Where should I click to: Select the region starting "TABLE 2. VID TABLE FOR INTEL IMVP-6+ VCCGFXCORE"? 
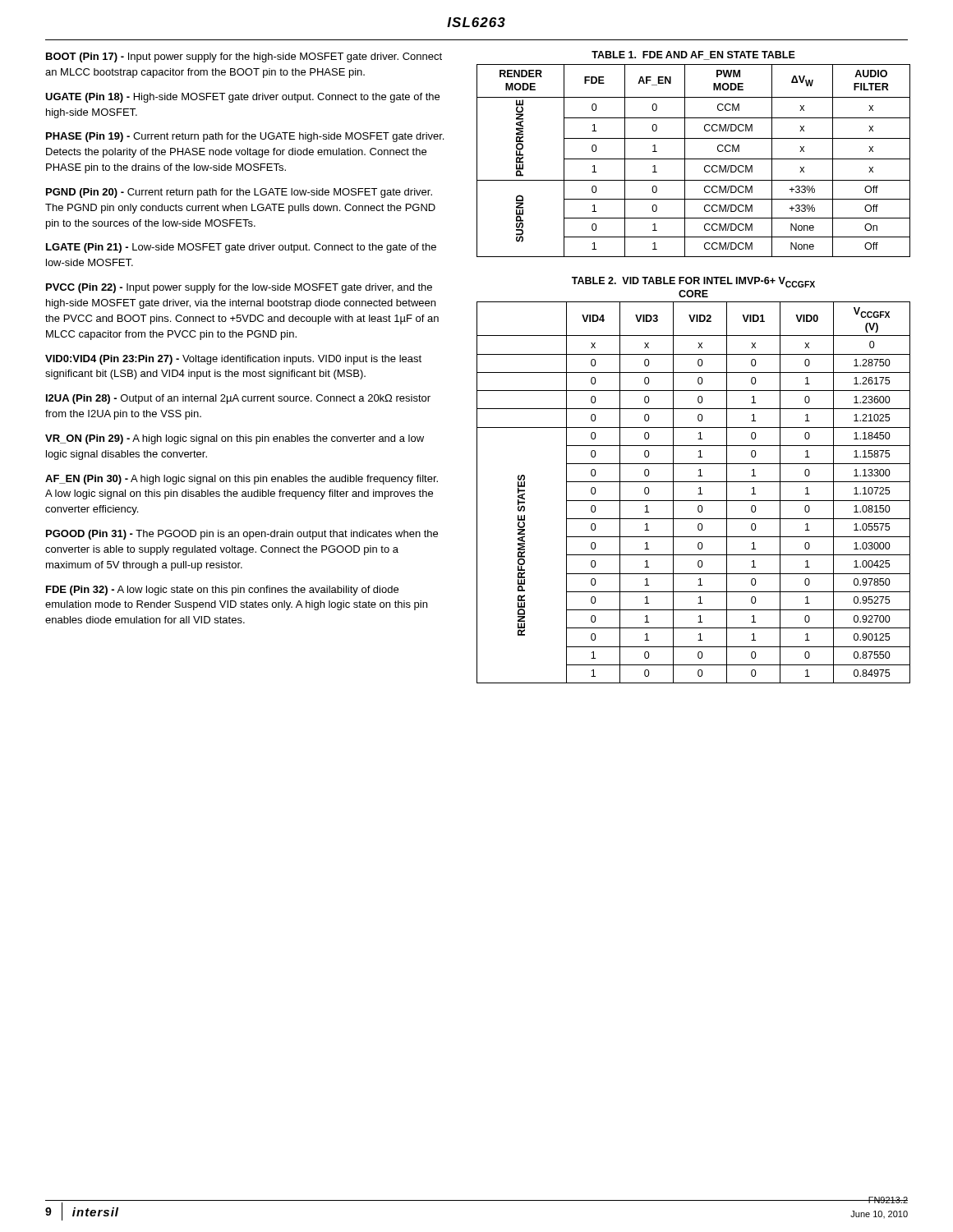[x=693, y=287]
